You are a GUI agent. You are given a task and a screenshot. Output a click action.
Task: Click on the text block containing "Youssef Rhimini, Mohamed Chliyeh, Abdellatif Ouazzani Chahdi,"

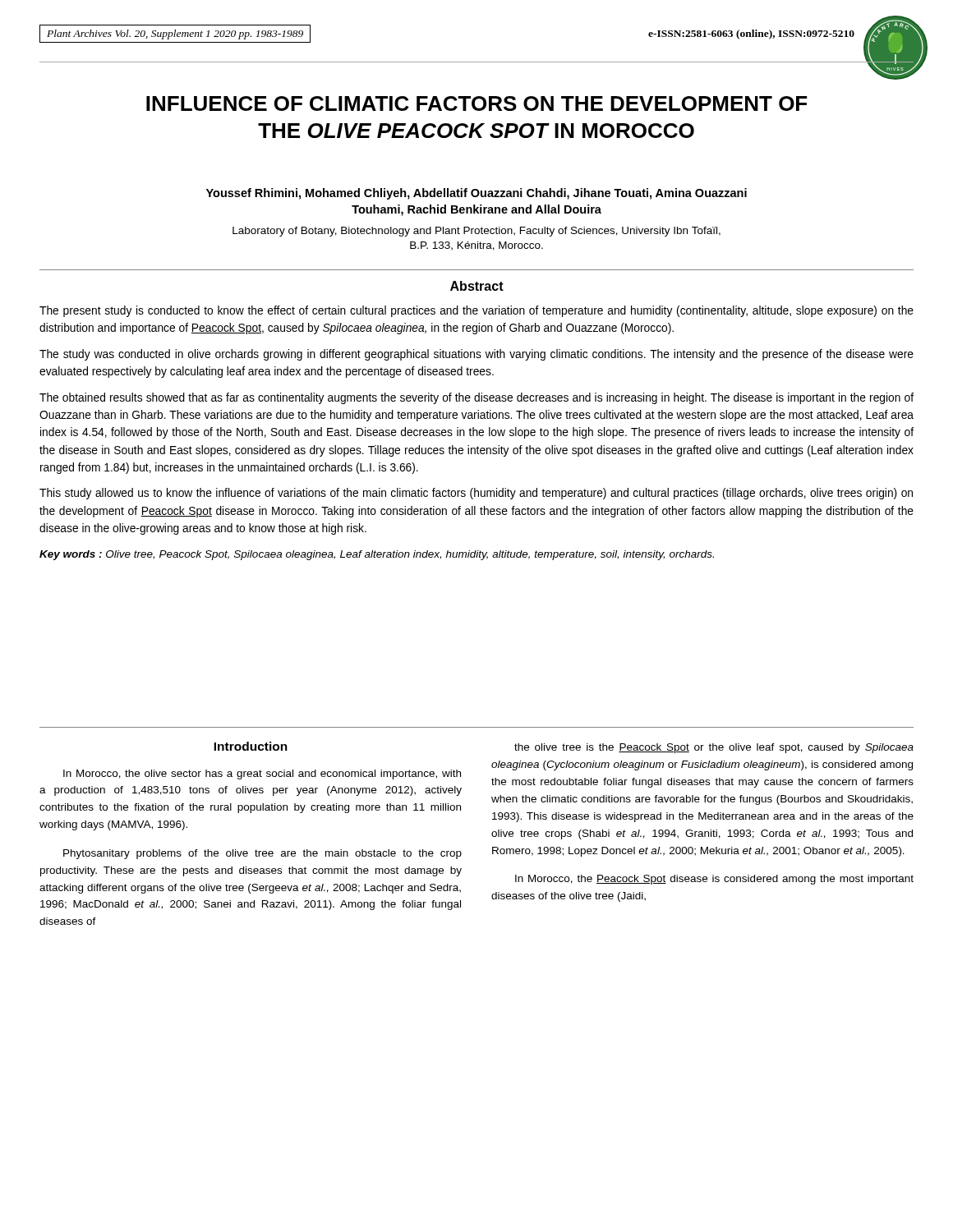[x=476, y=219]
